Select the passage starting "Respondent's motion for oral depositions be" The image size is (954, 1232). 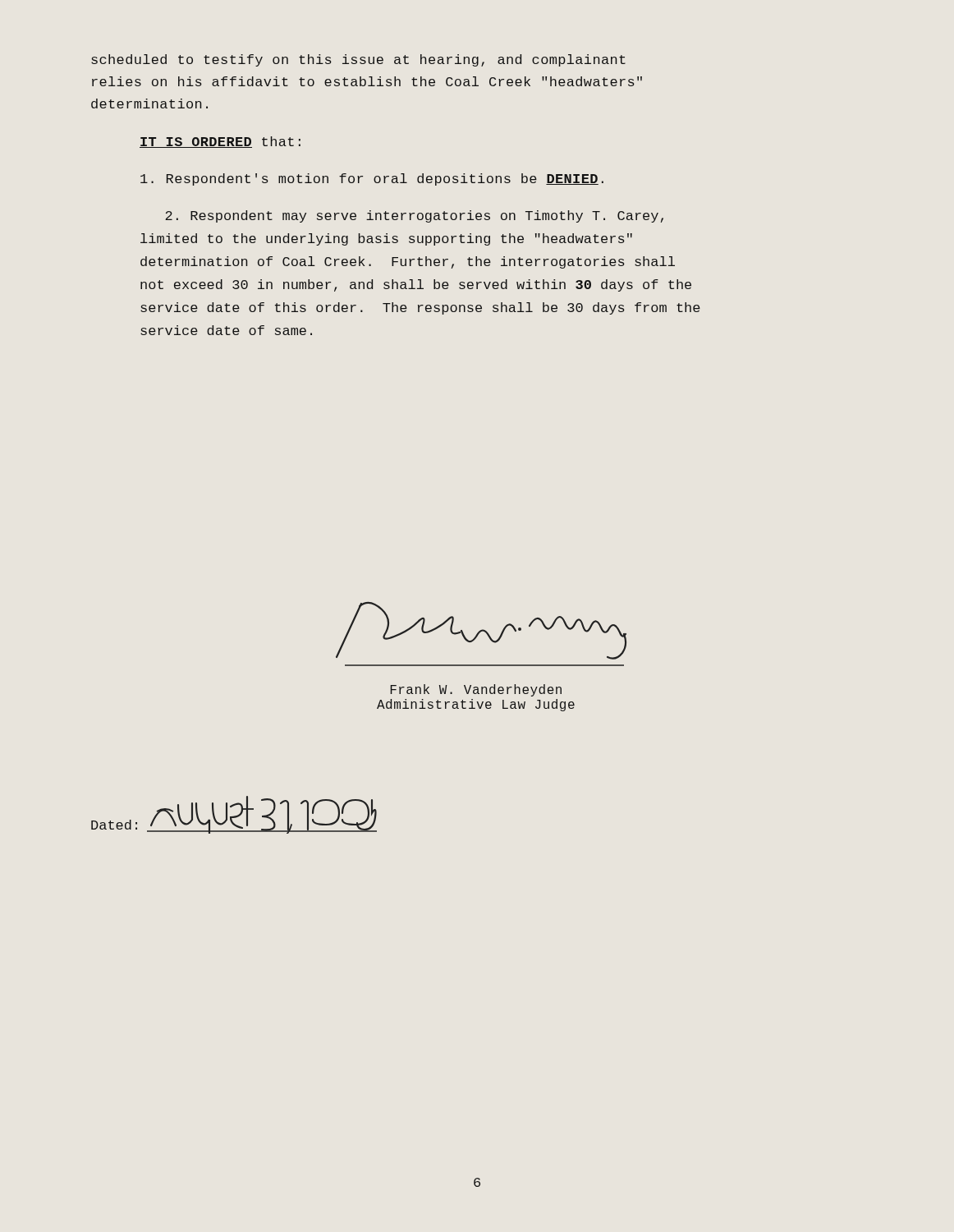(373, 179)
